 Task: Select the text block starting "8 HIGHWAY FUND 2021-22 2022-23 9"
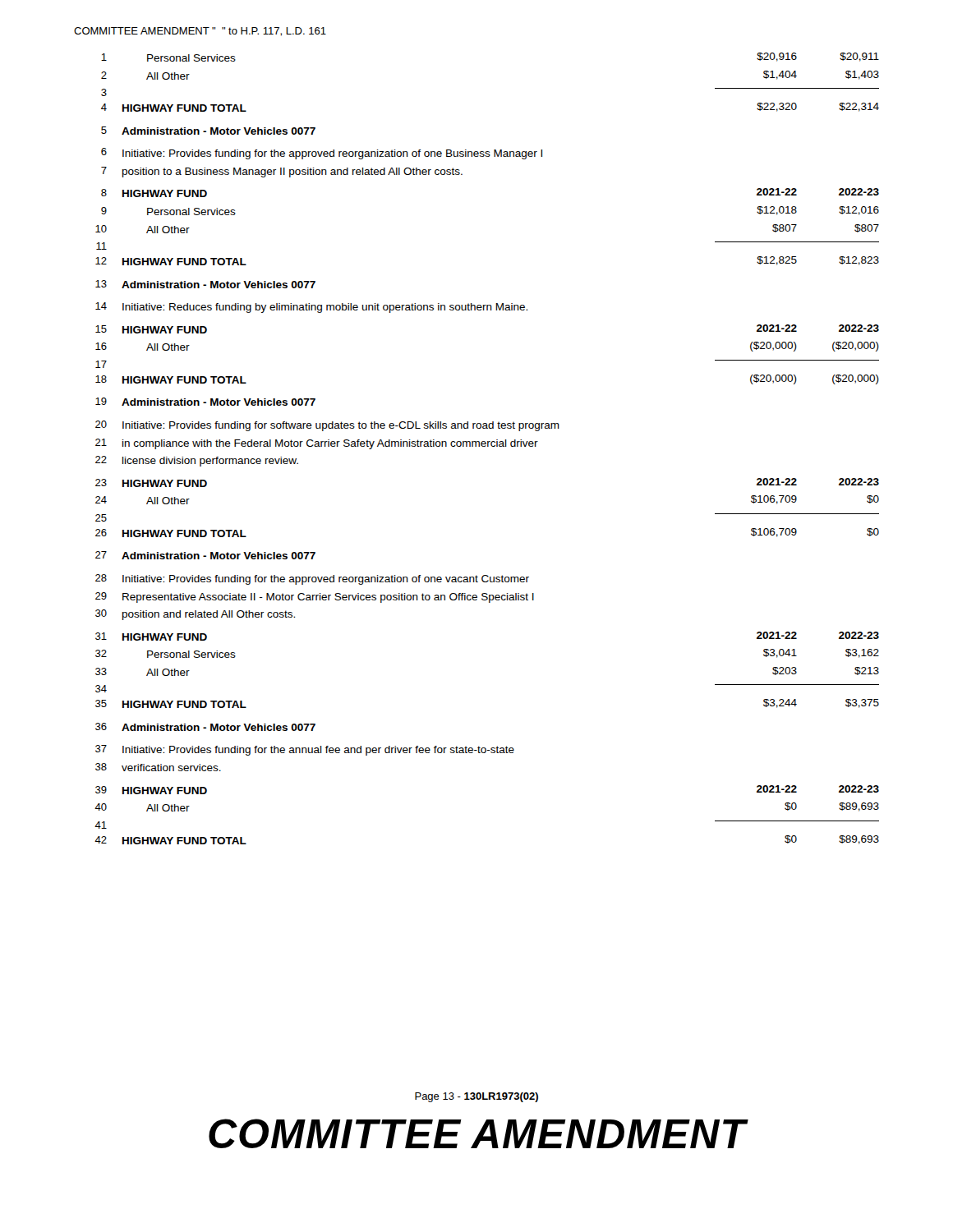tap(157, 193)
